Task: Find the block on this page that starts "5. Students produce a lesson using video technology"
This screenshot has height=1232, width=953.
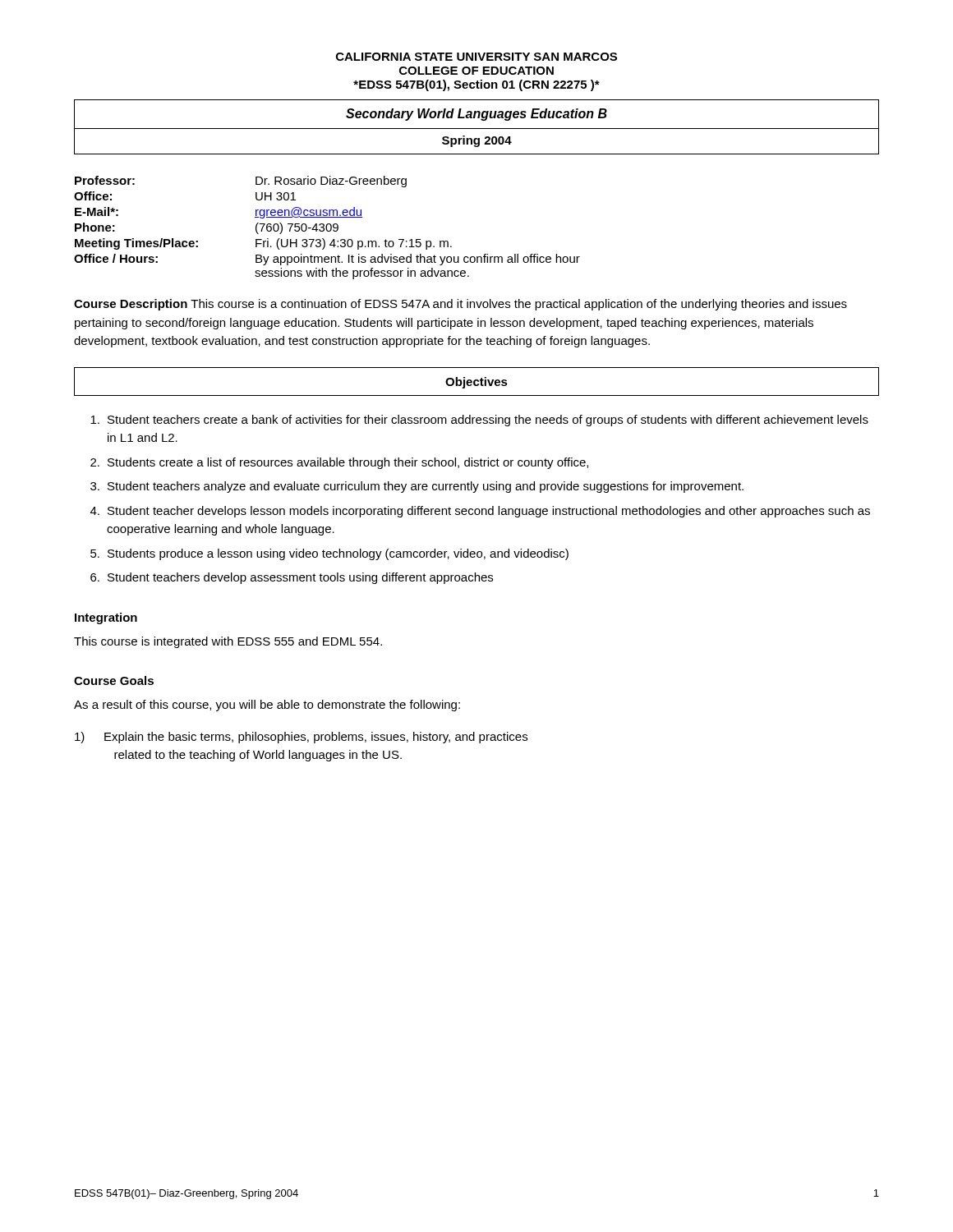Action: point(476,553)
